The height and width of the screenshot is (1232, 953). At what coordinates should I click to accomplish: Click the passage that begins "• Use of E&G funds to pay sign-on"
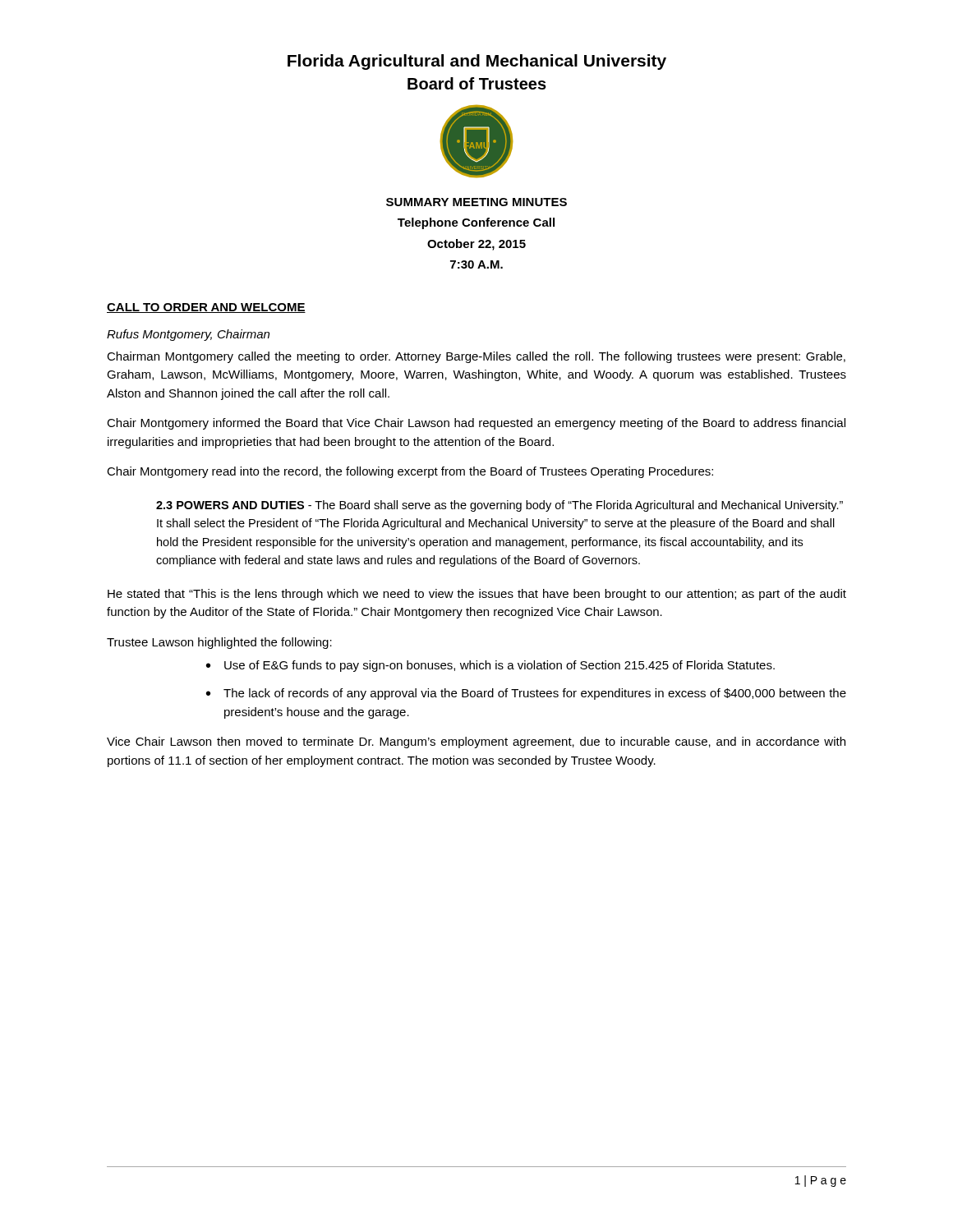[526, 666]
